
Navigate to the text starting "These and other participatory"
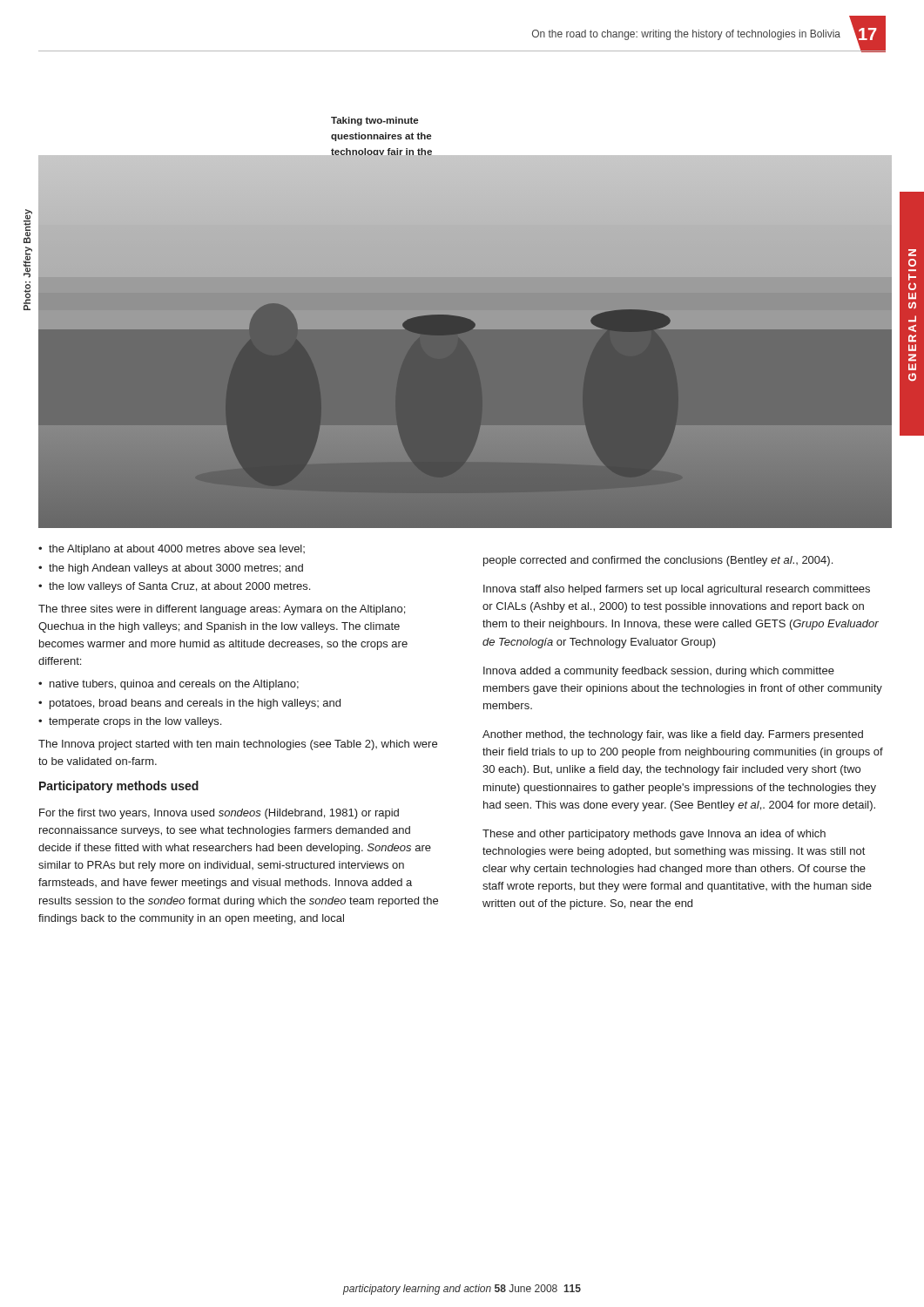(677, 868)
